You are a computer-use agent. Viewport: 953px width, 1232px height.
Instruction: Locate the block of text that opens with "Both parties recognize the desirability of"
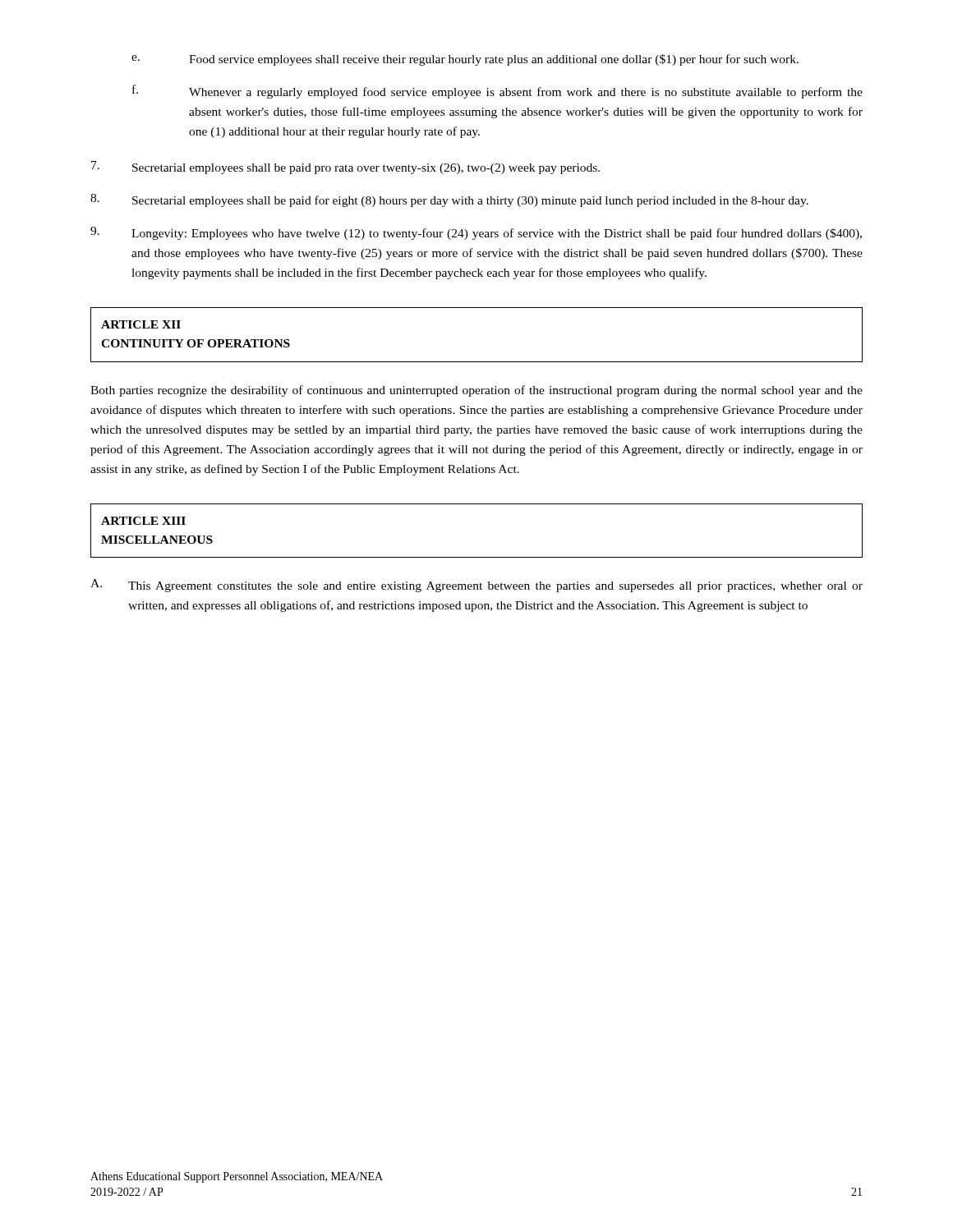point(476,429)
